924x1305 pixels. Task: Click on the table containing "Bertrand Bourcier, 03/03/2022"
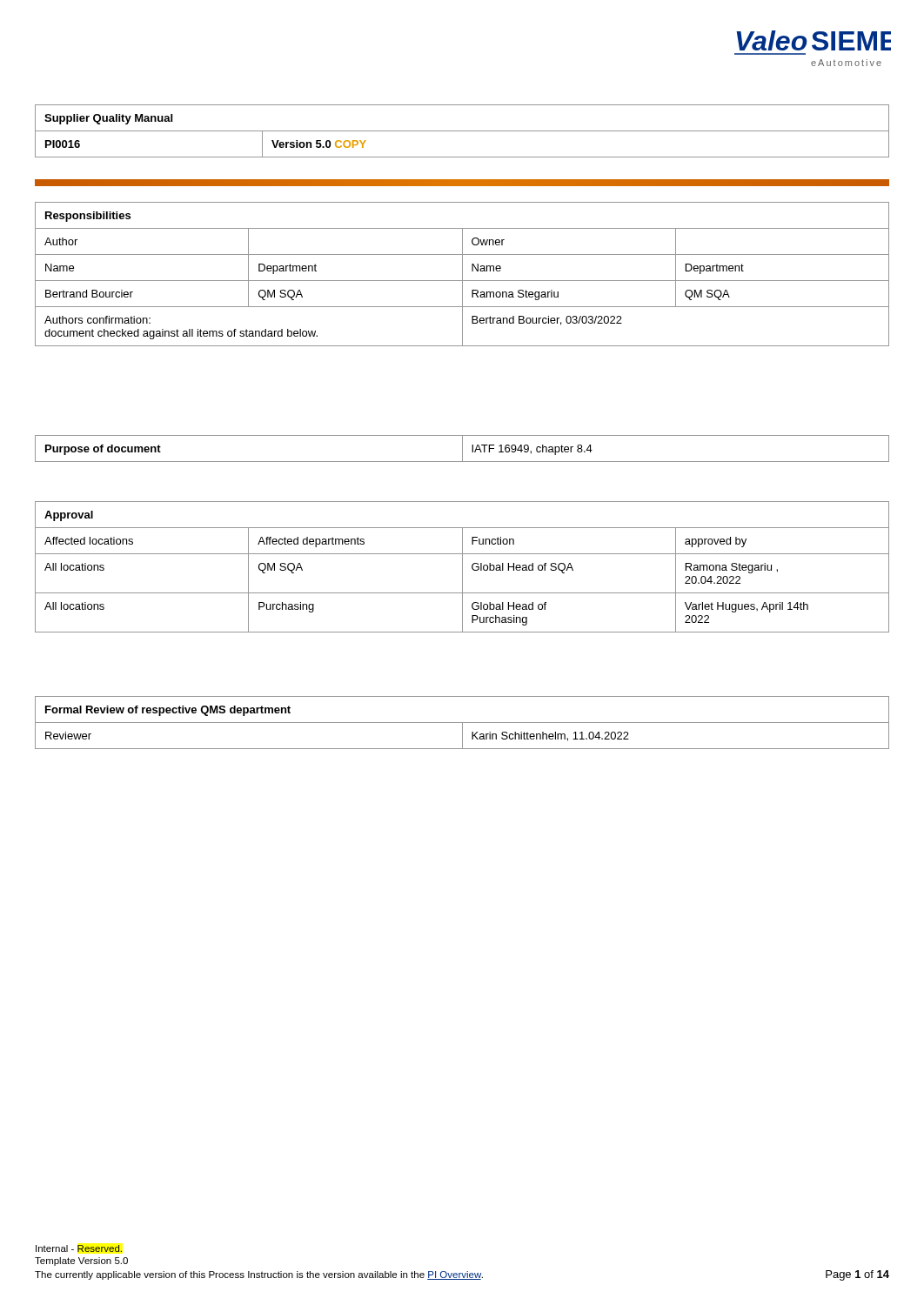(x=462, y=274)
